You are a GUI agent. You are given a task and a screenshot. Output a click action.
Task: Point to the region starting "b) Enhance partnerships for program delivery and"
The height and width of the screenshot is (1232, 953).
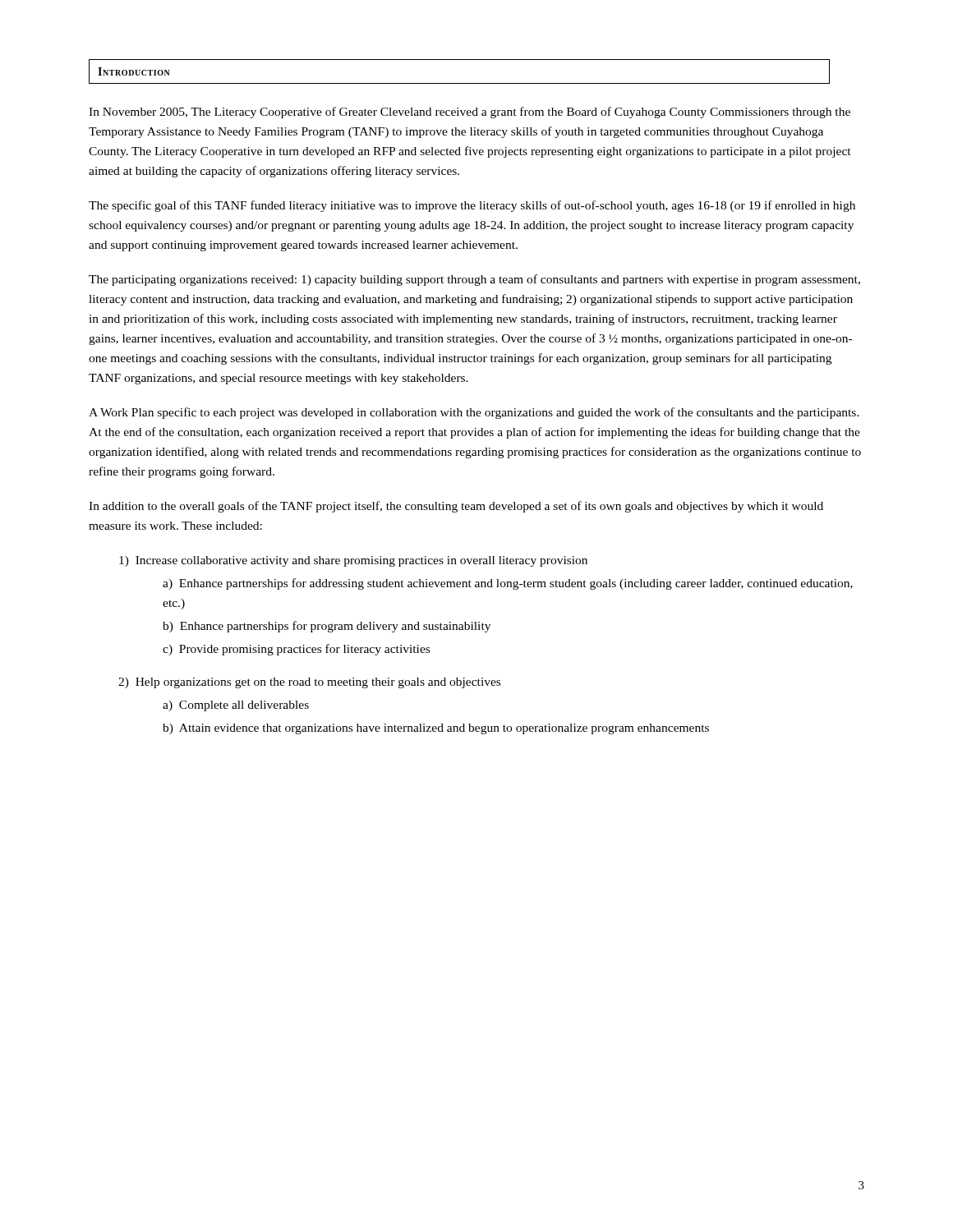(327, 626)
